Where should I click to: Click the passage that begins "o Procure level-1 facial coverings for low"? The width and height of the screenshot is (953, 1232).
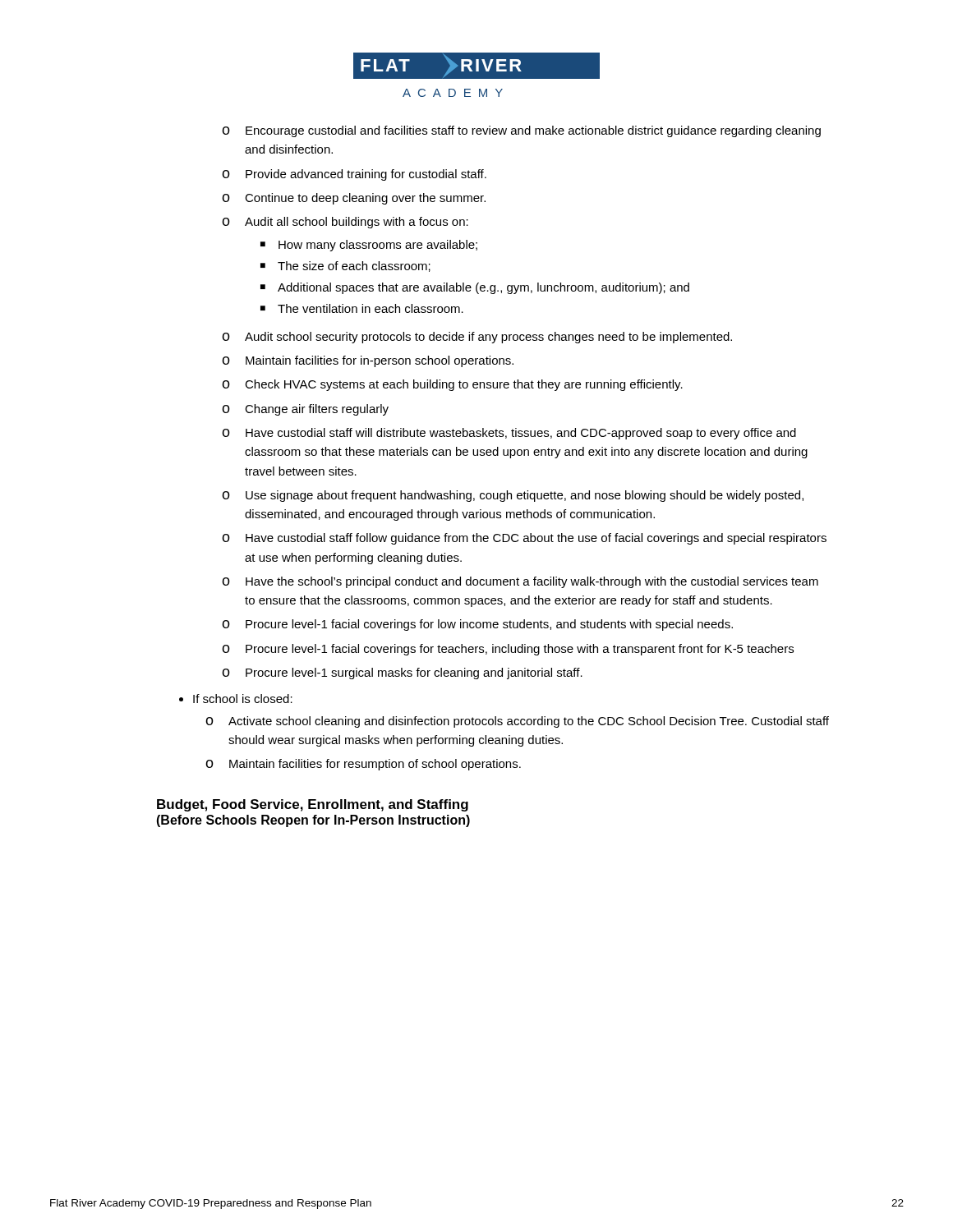tap(526, 624)
